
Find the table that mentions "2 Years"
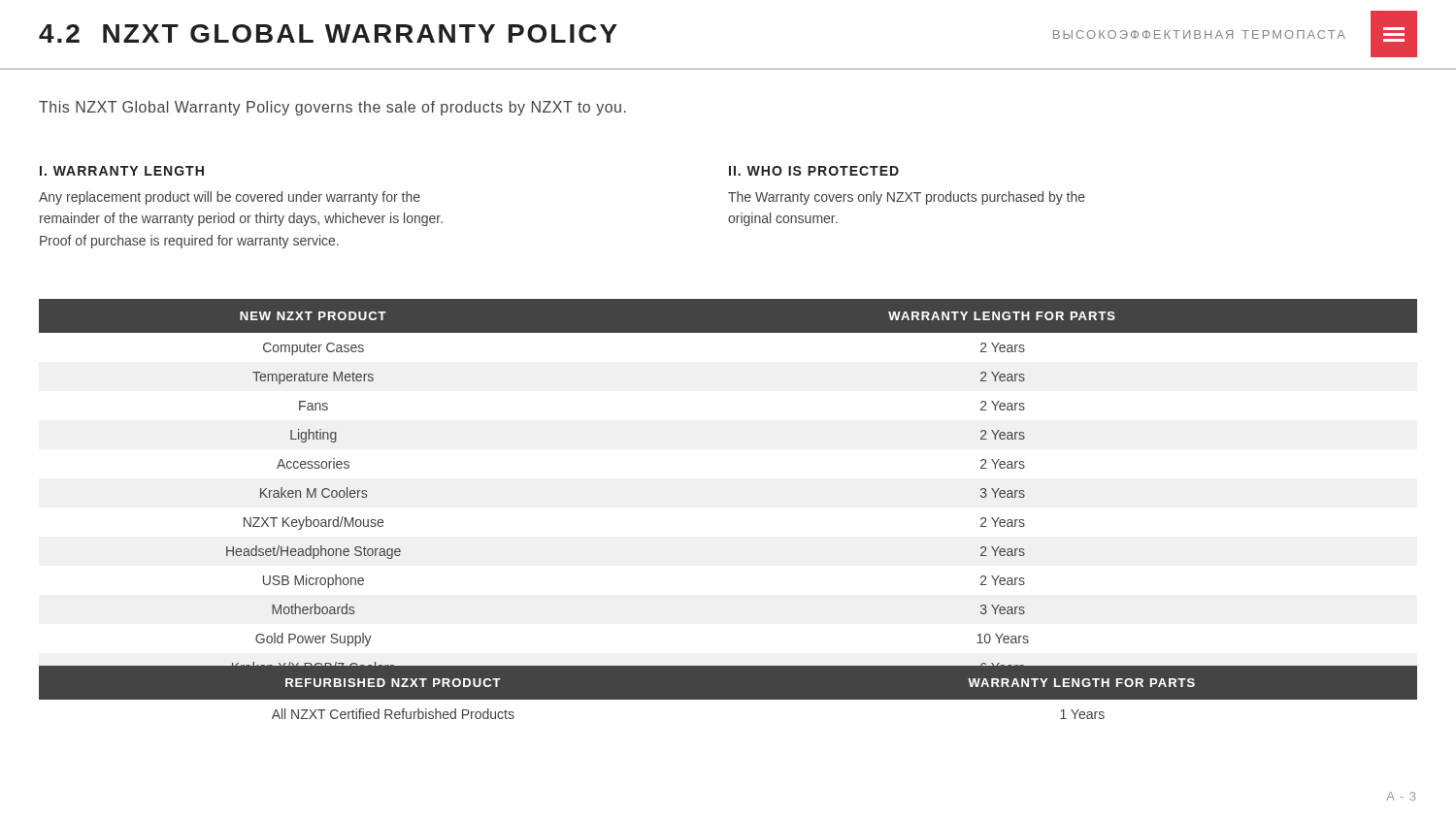pos(728,505)
